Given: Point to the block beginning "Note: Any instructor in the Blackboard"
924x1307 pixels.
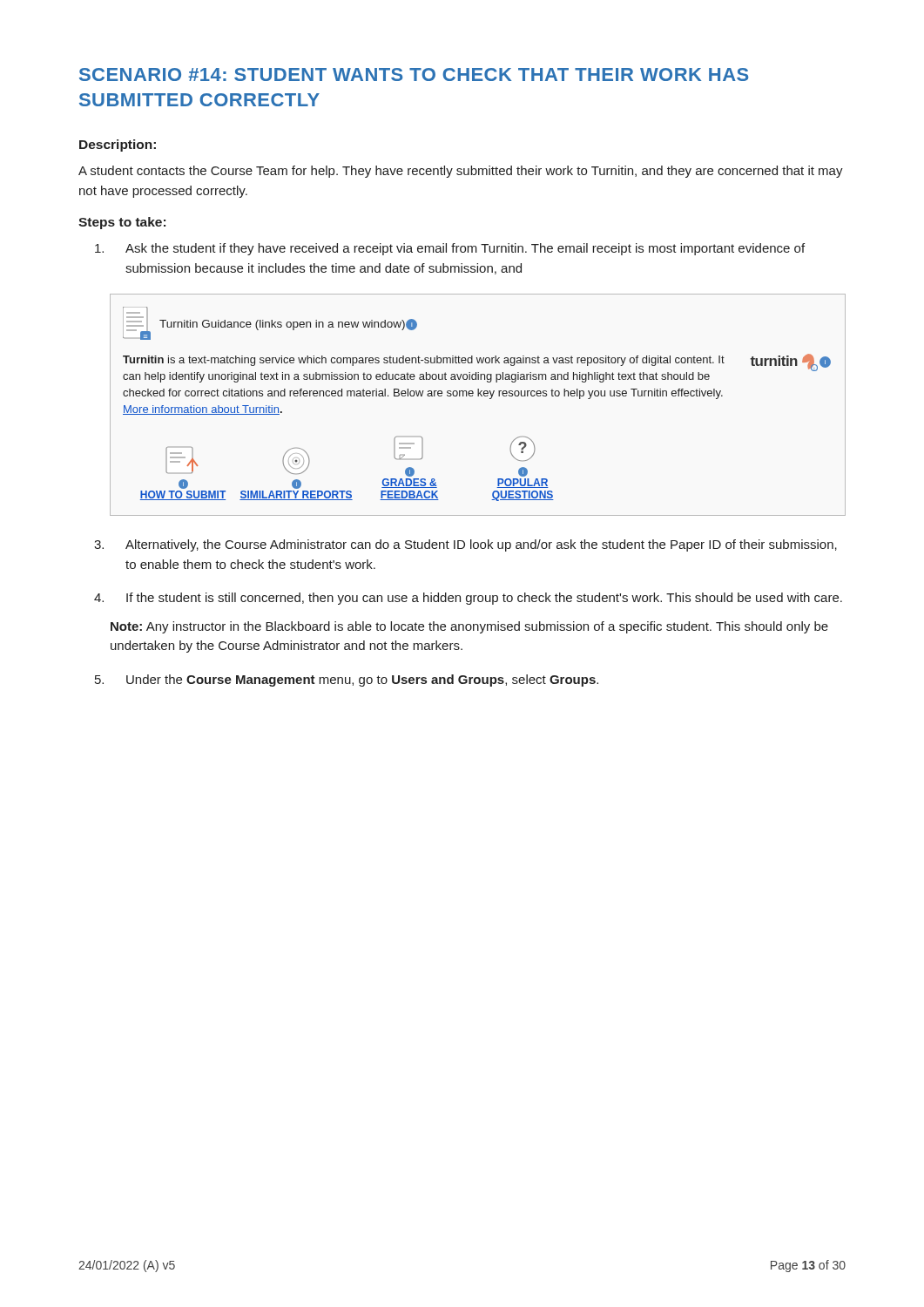Looking at the screenshot, I should 469,636.
